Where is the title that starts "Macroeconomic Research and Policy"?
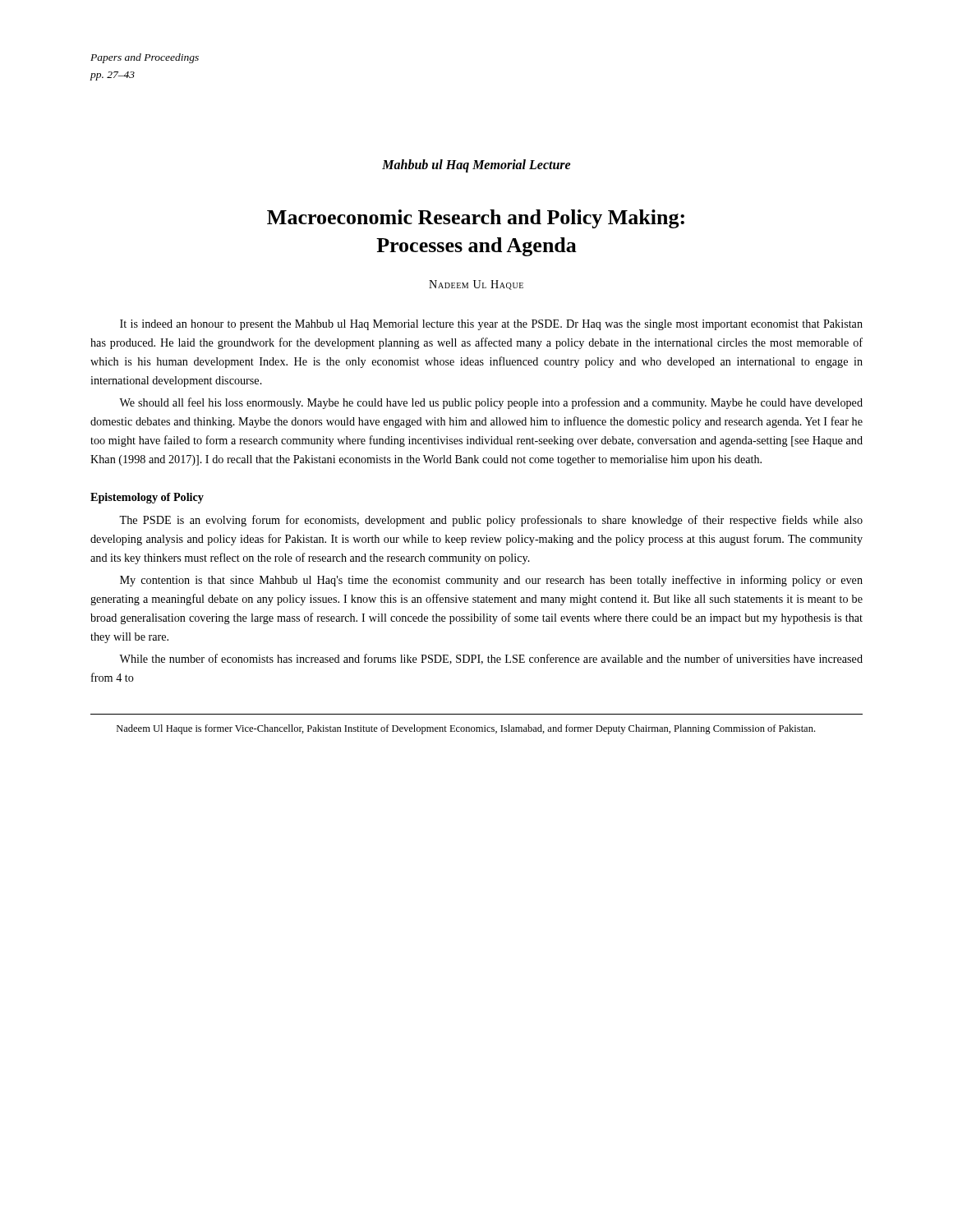Image resolution: width=953 pixels, height=1232 pixels. (476, 231)
